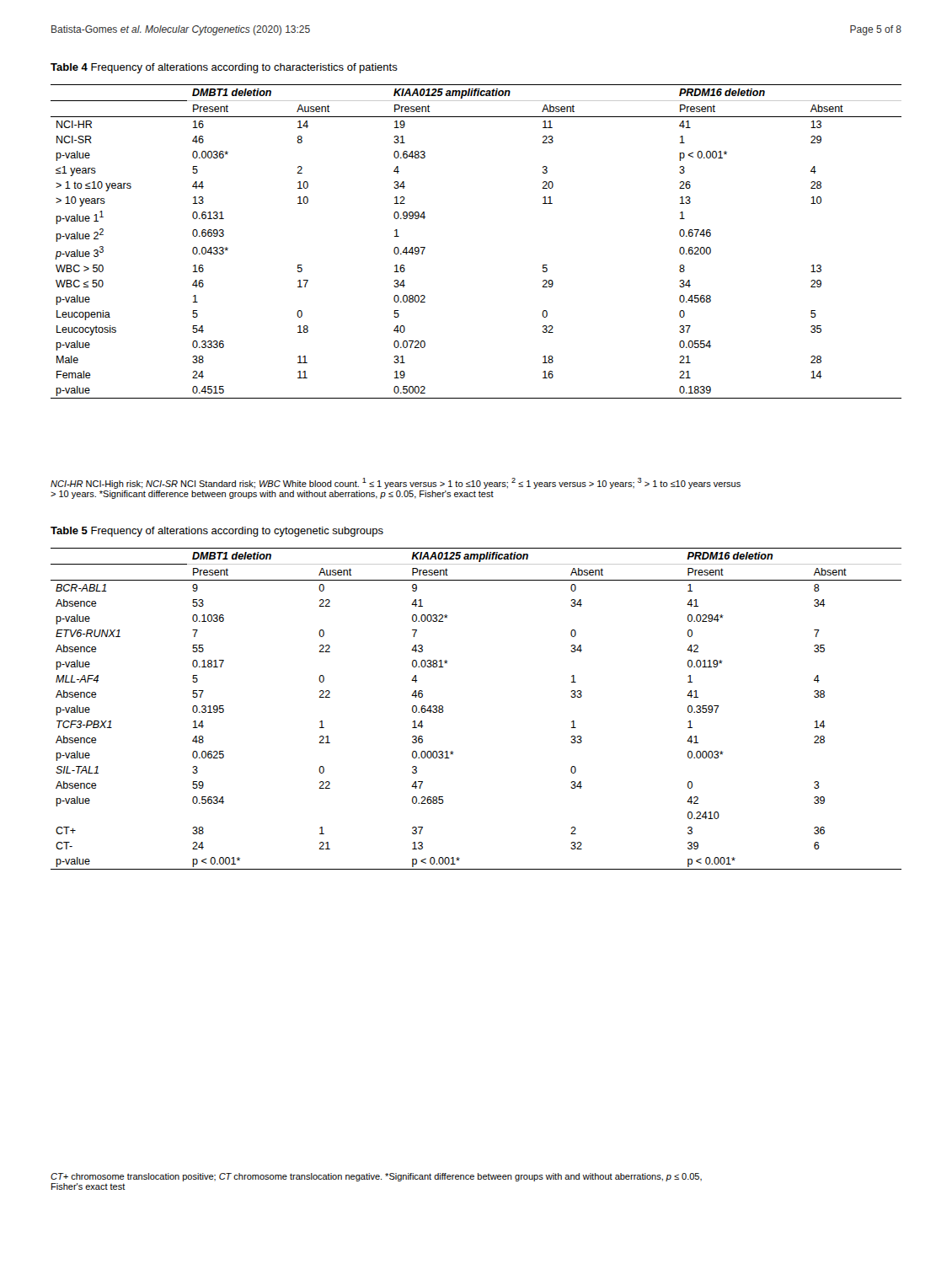Viewport: 952px width, 1264px height.
Task: Locate the text block starting "NCI-HR NCI-High risk; NCI-SR"
Action: pyautogui.click(x=396, y=487)
